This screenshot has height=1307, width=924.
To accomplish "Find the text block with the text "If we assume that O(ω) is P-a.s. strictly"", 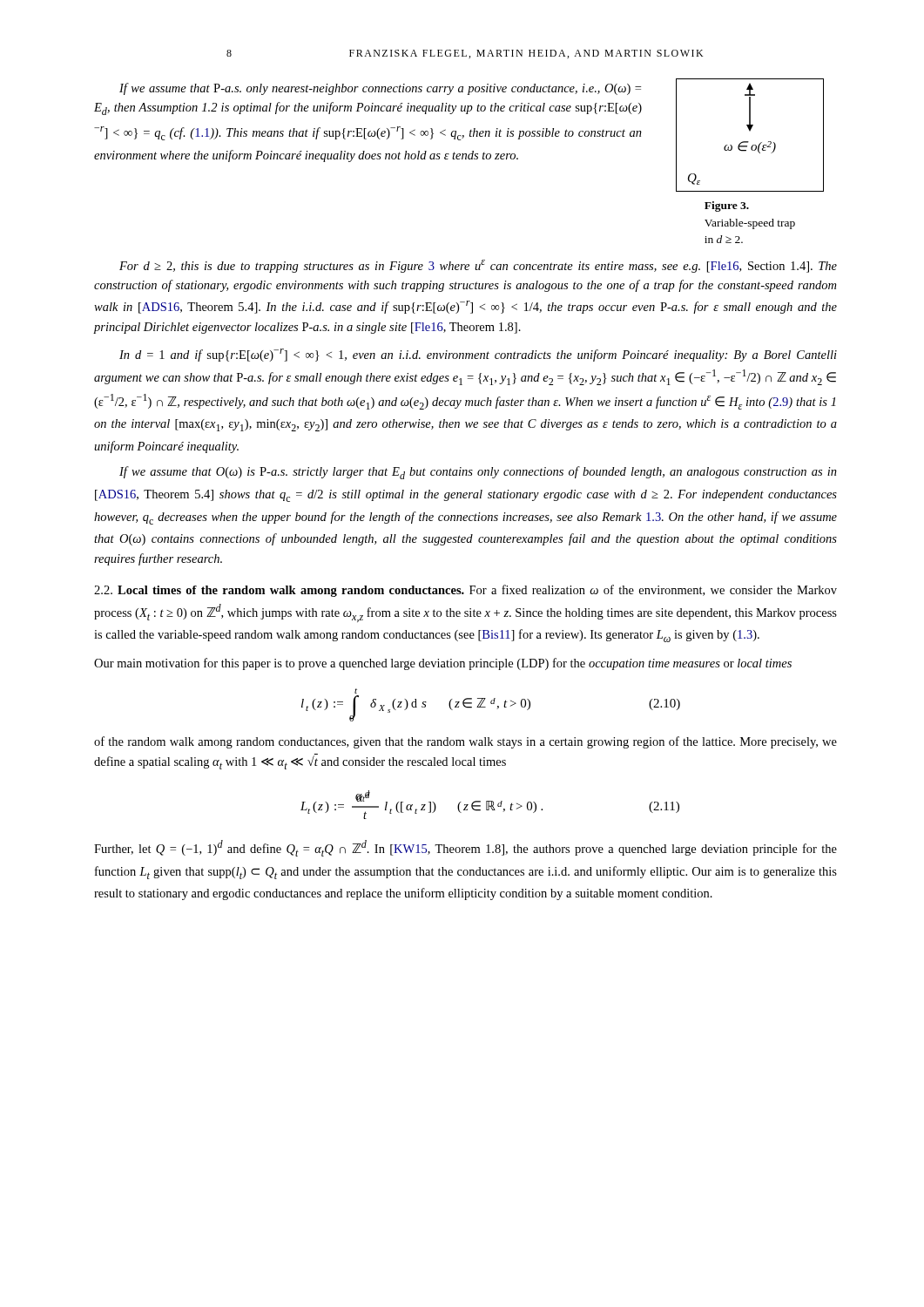I will pos(465,515).
